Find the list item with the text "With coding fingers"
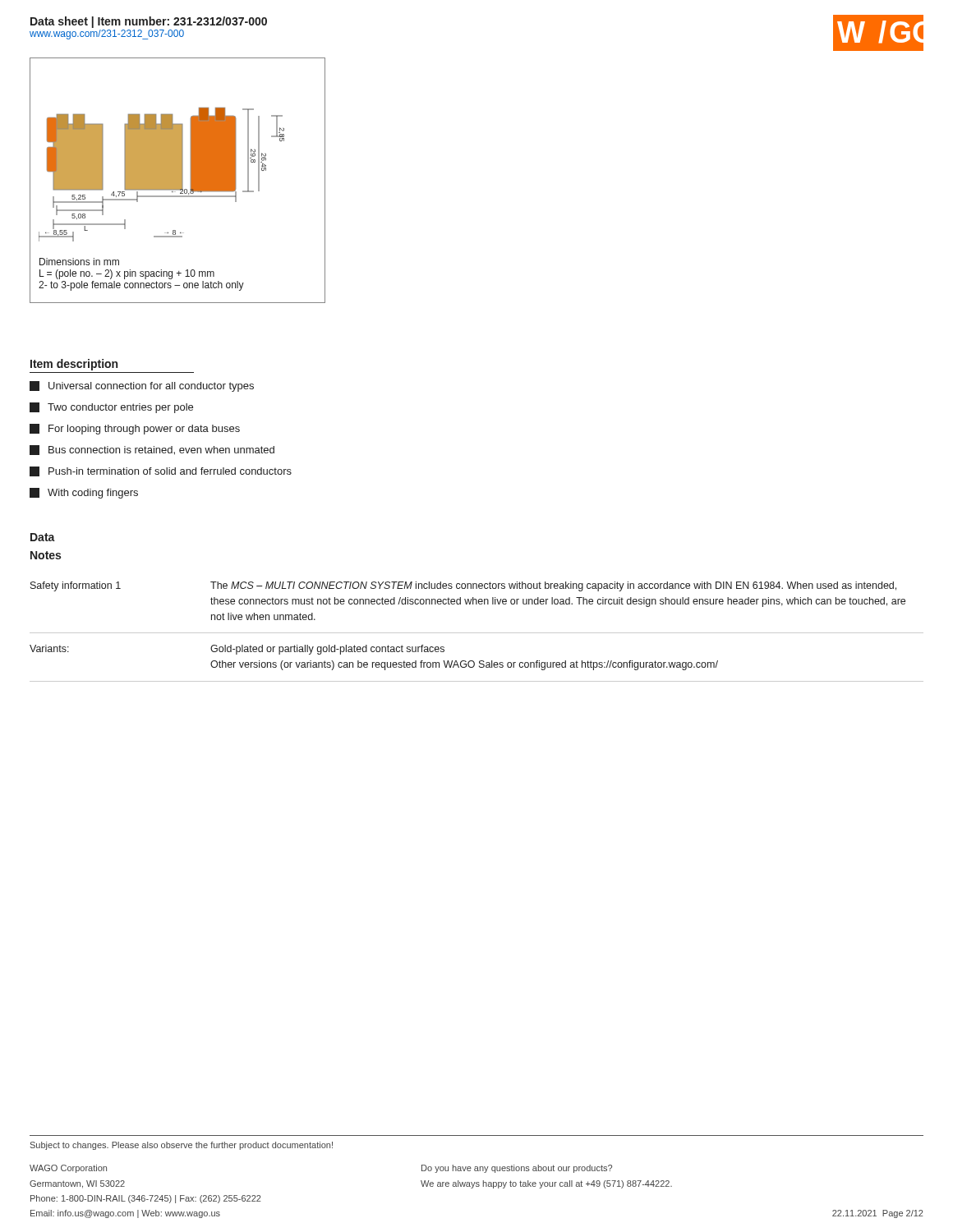Screen dimensions: 1232x953 pyautogui.click(x=84, y=493)
